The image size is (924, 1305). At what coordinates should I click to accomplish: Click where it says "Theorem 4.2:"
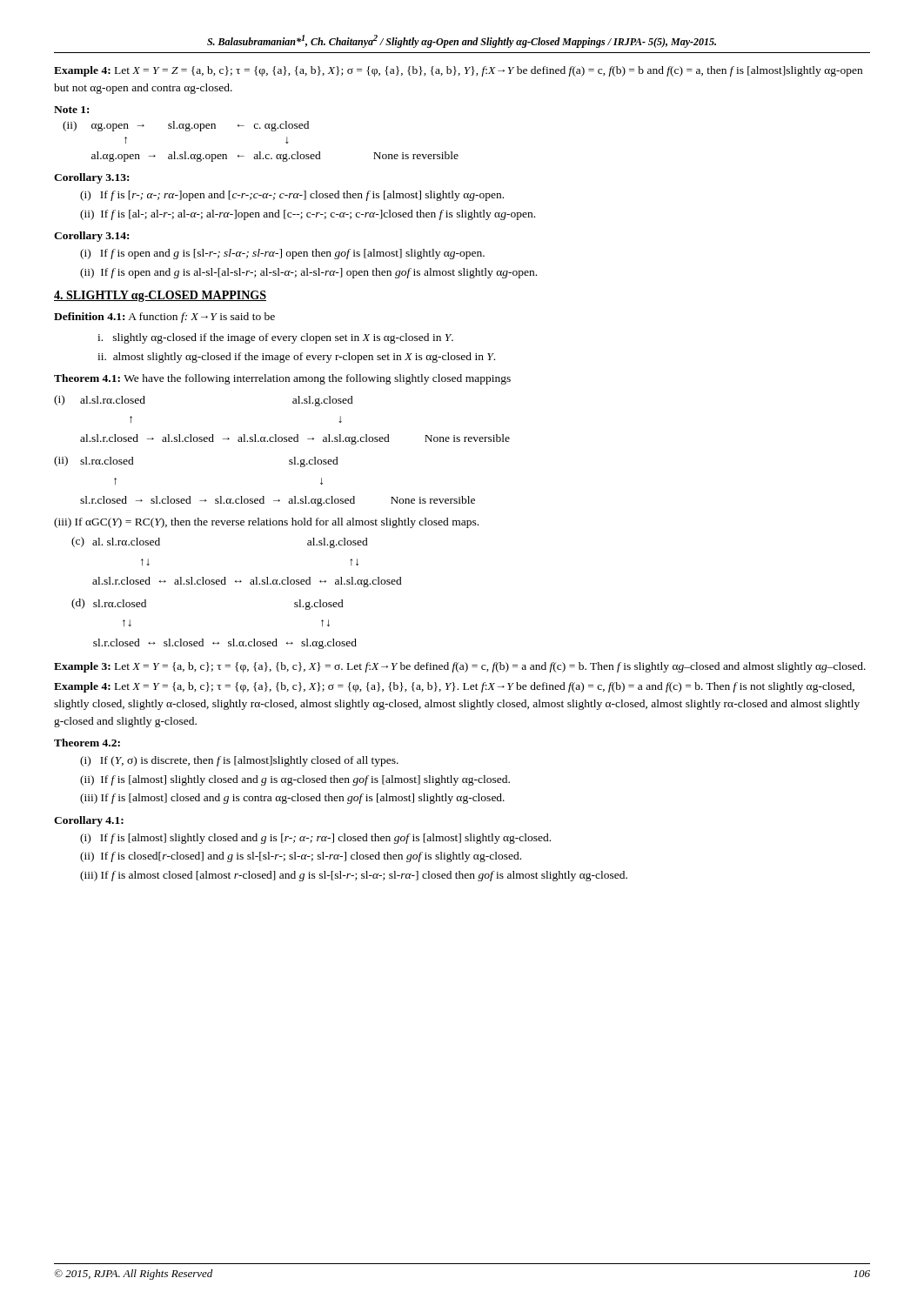[87, 743]
